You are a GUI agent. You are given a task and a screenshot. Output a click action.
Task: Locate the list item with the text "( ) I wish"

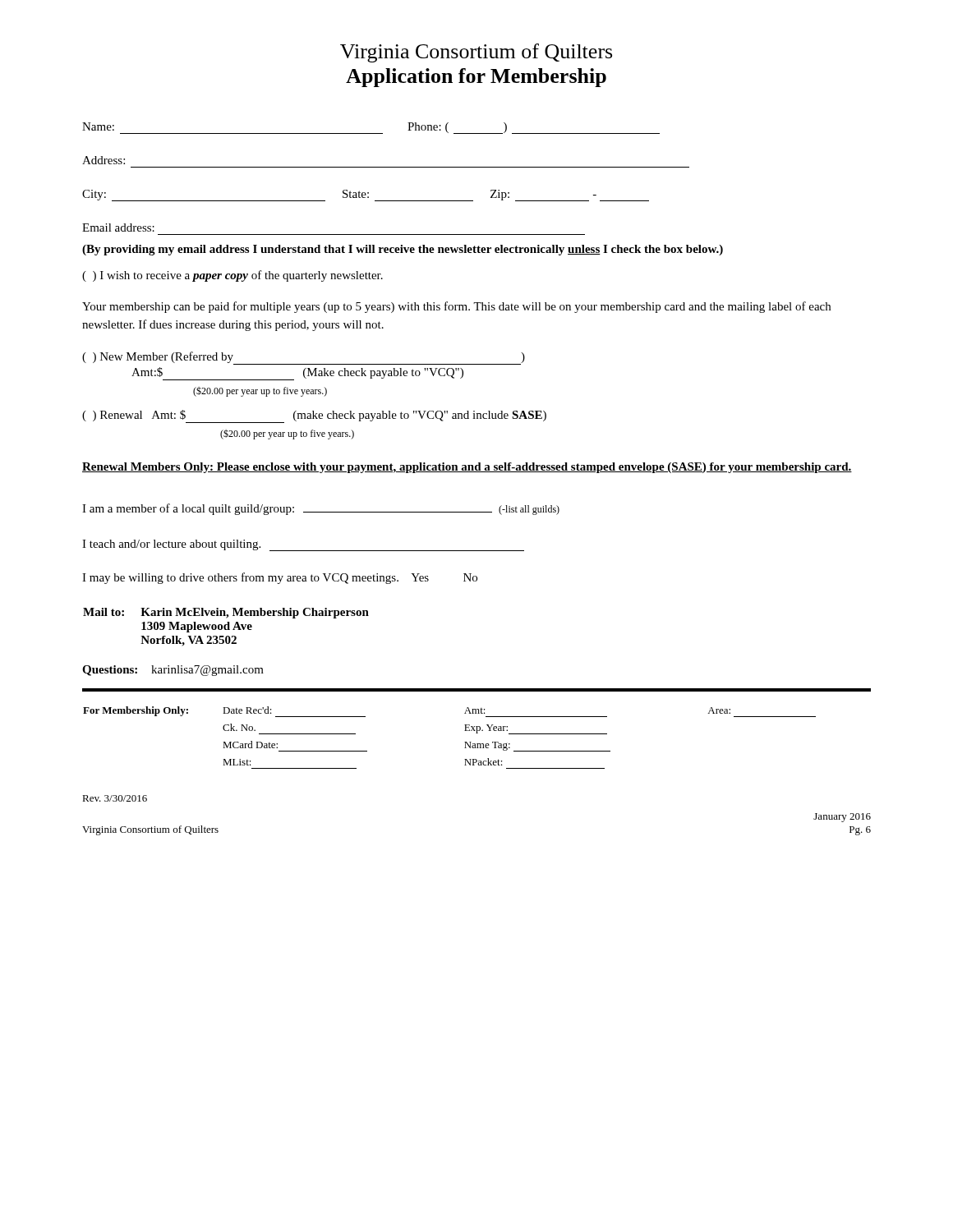tap(233, 275)
